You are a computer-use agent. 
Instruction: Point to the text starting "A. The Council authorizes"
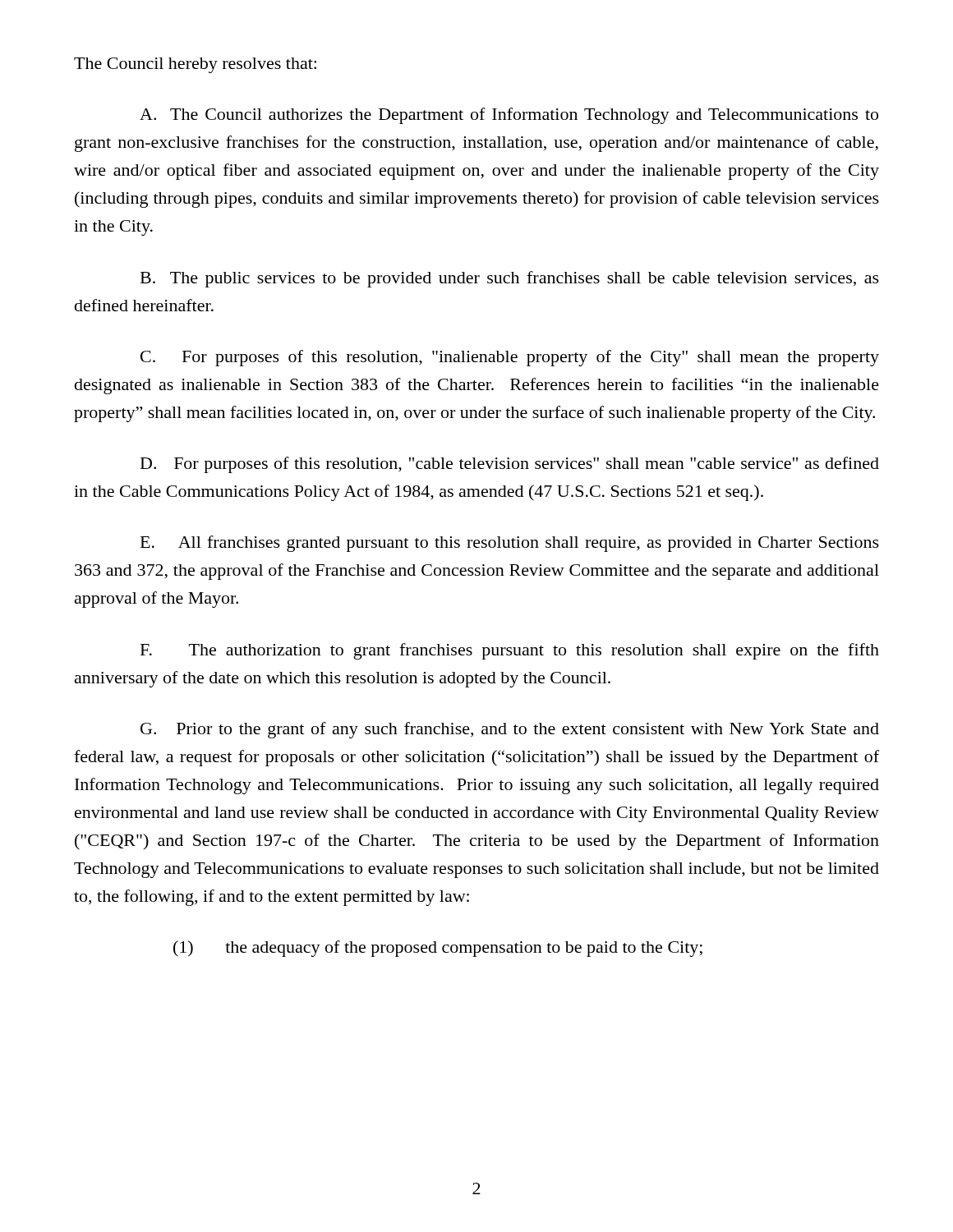click(x=476, y=170)
